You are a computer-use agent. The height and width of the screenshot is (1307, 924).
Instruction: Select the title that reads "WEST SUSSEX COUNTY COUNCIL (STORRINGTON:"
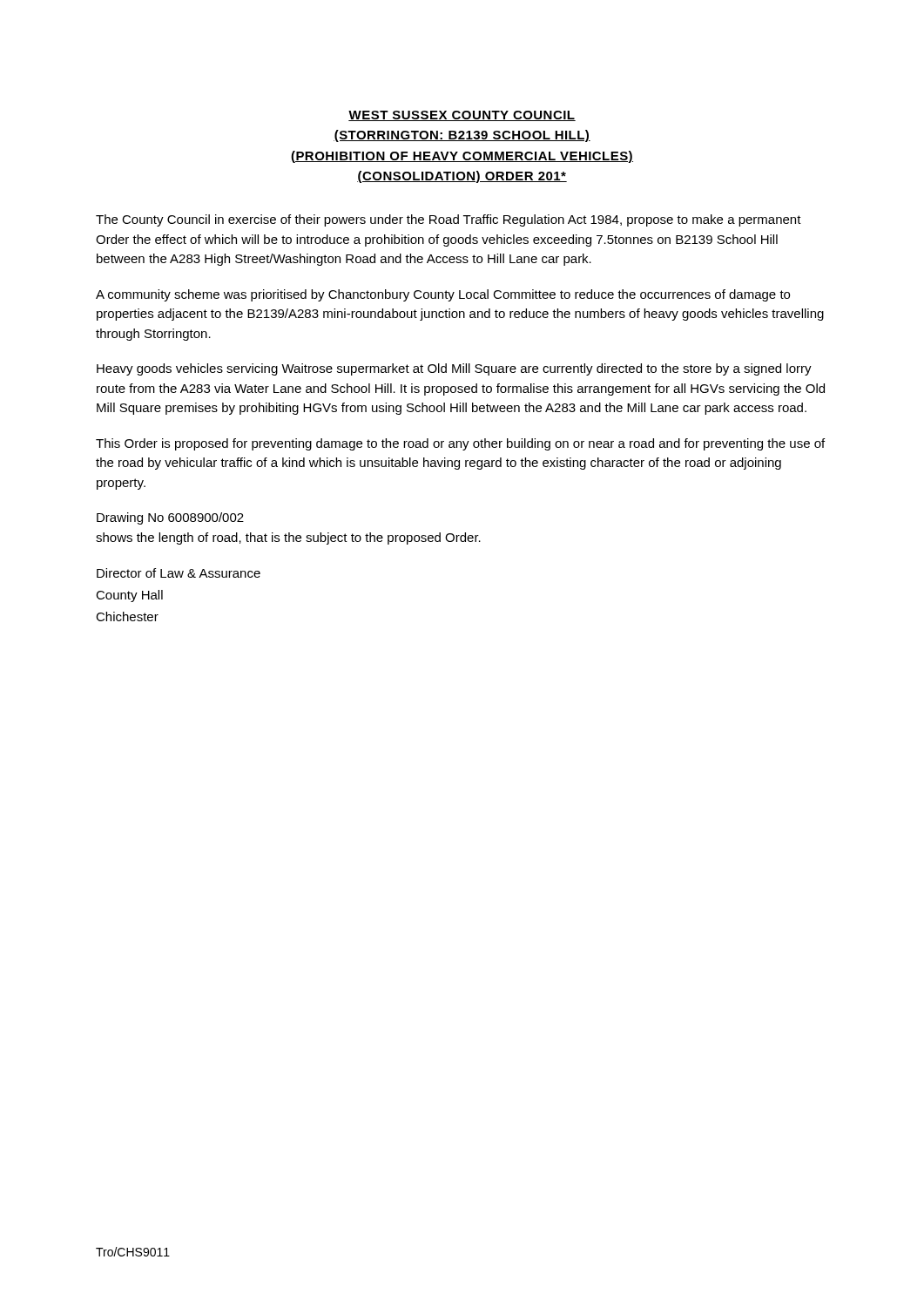(x=462, y=145)
